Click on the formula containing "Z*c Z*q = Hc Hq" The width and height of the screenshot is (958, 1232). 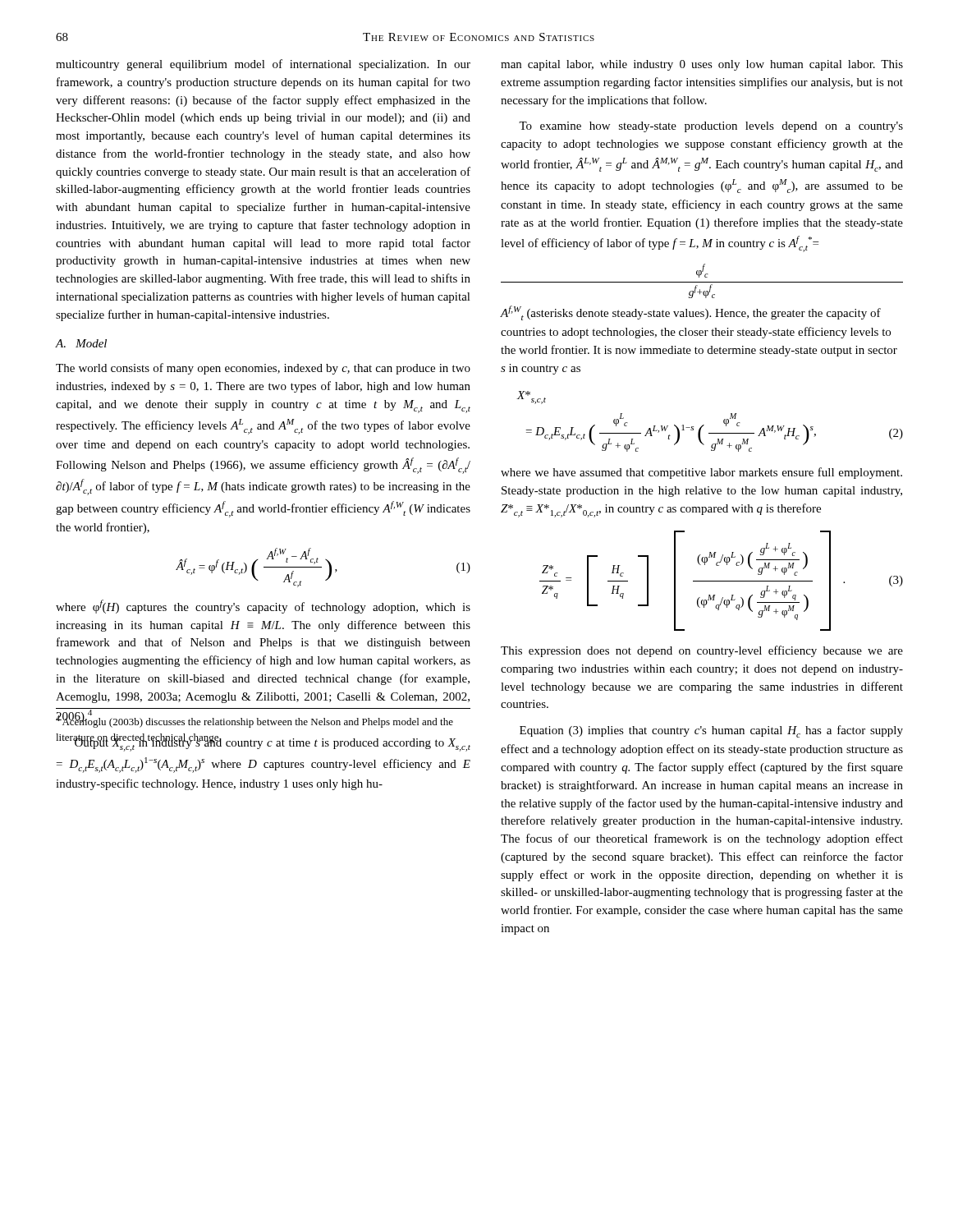point(702,581)
